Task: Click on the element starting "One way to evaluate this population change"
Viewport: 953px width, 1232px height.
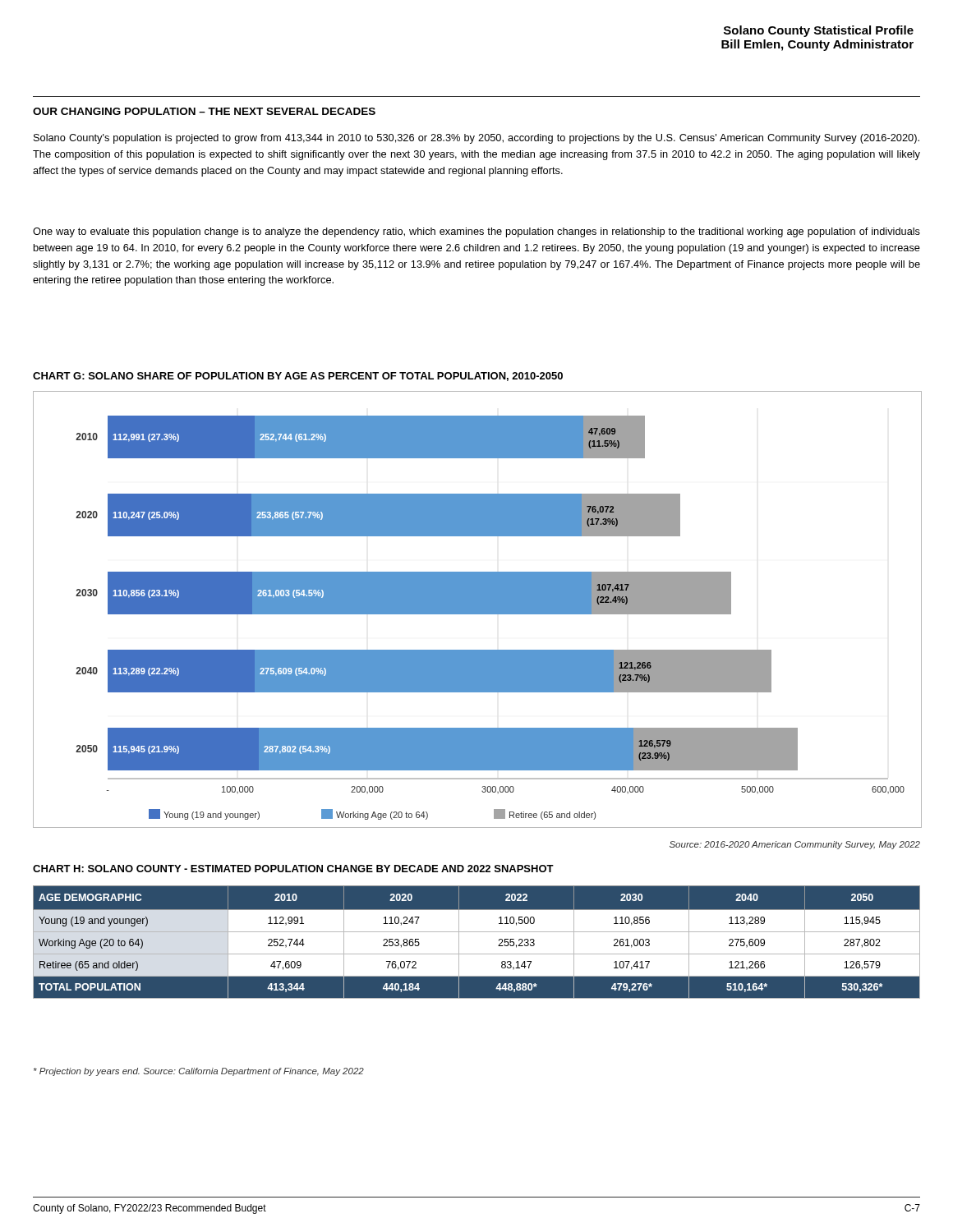Action: [476, 256]
